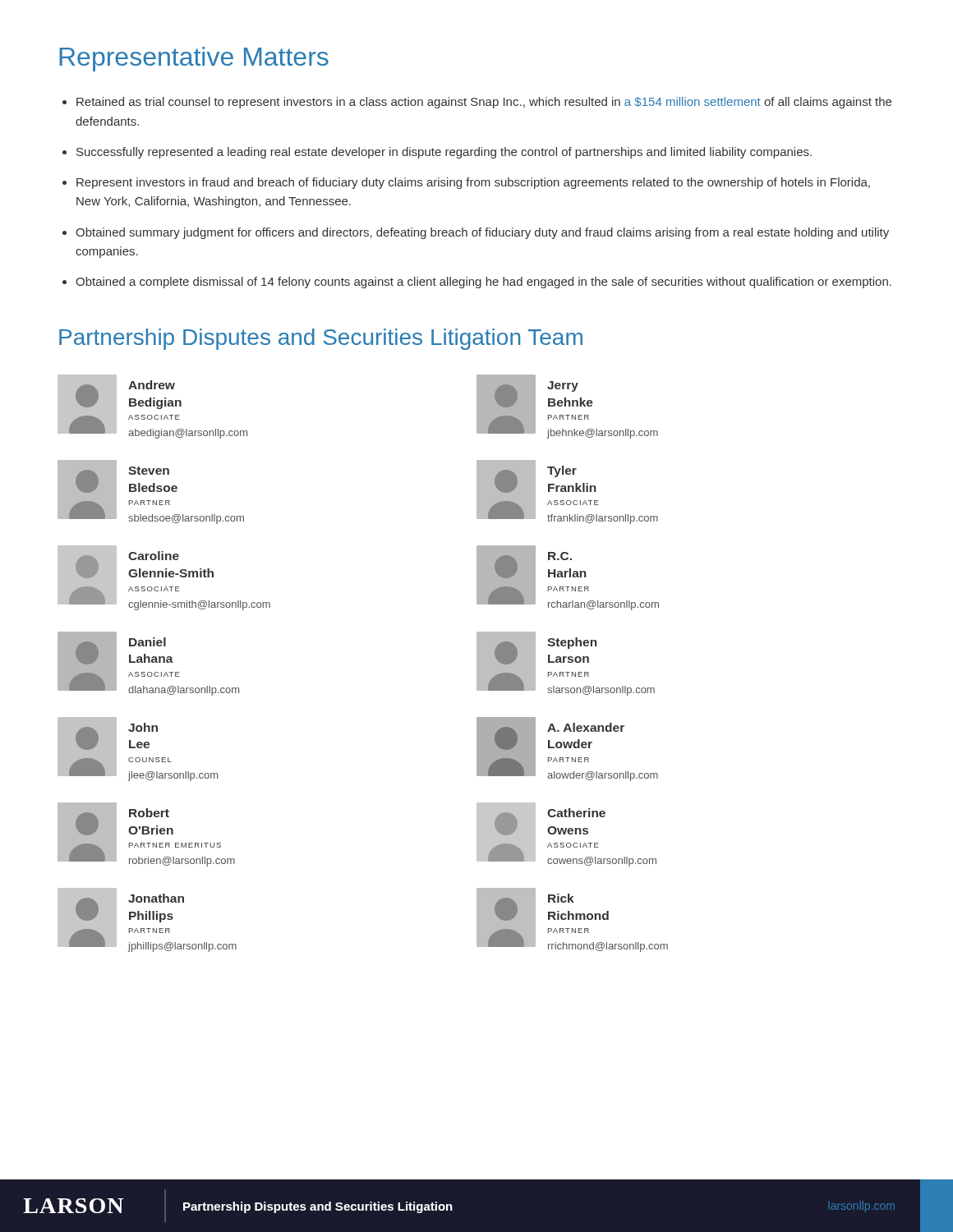953x1232 pixels.
Task: Click on the text that says "Tyler Franklin ASSOCIATE tfranklin@larsonllp.com"
Action: click(567, 492)
